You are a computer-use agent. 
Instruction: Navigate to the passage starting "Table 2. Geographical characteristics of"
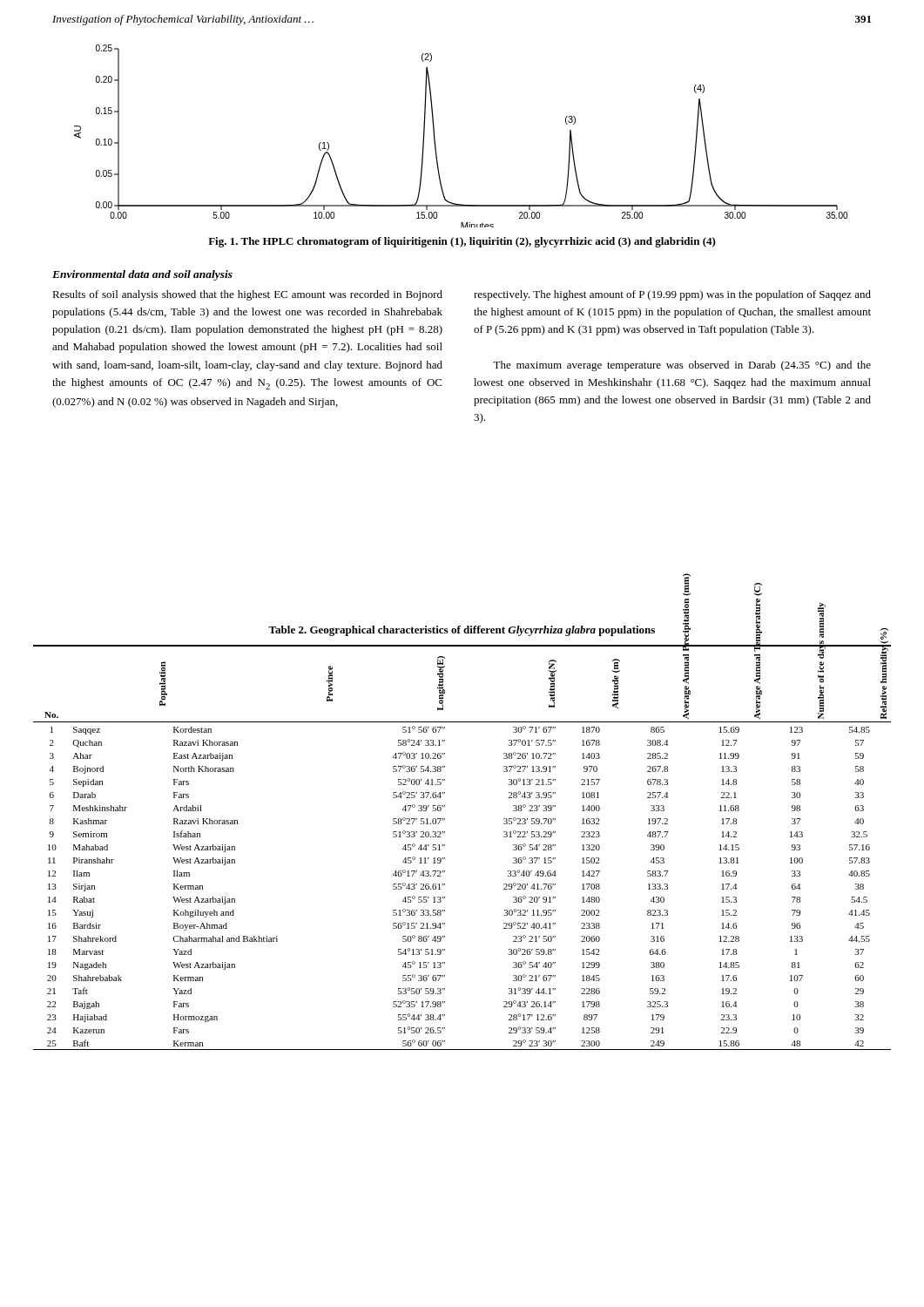[x=462, y=630]
